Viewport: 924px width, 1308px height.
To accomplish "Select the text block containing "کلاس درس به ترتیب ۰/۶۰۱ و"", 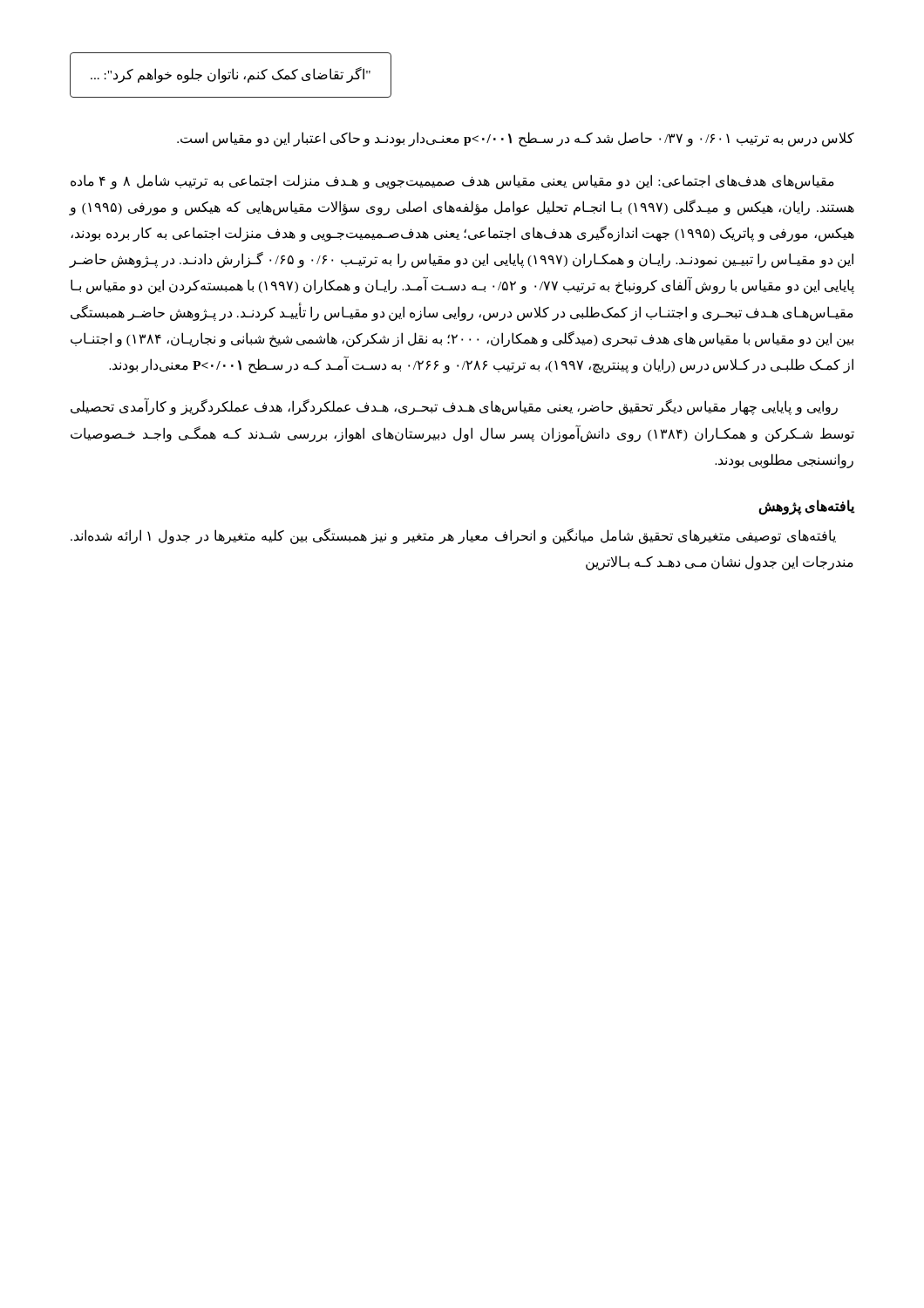I will pyautogui.click(x=515, y=139).
